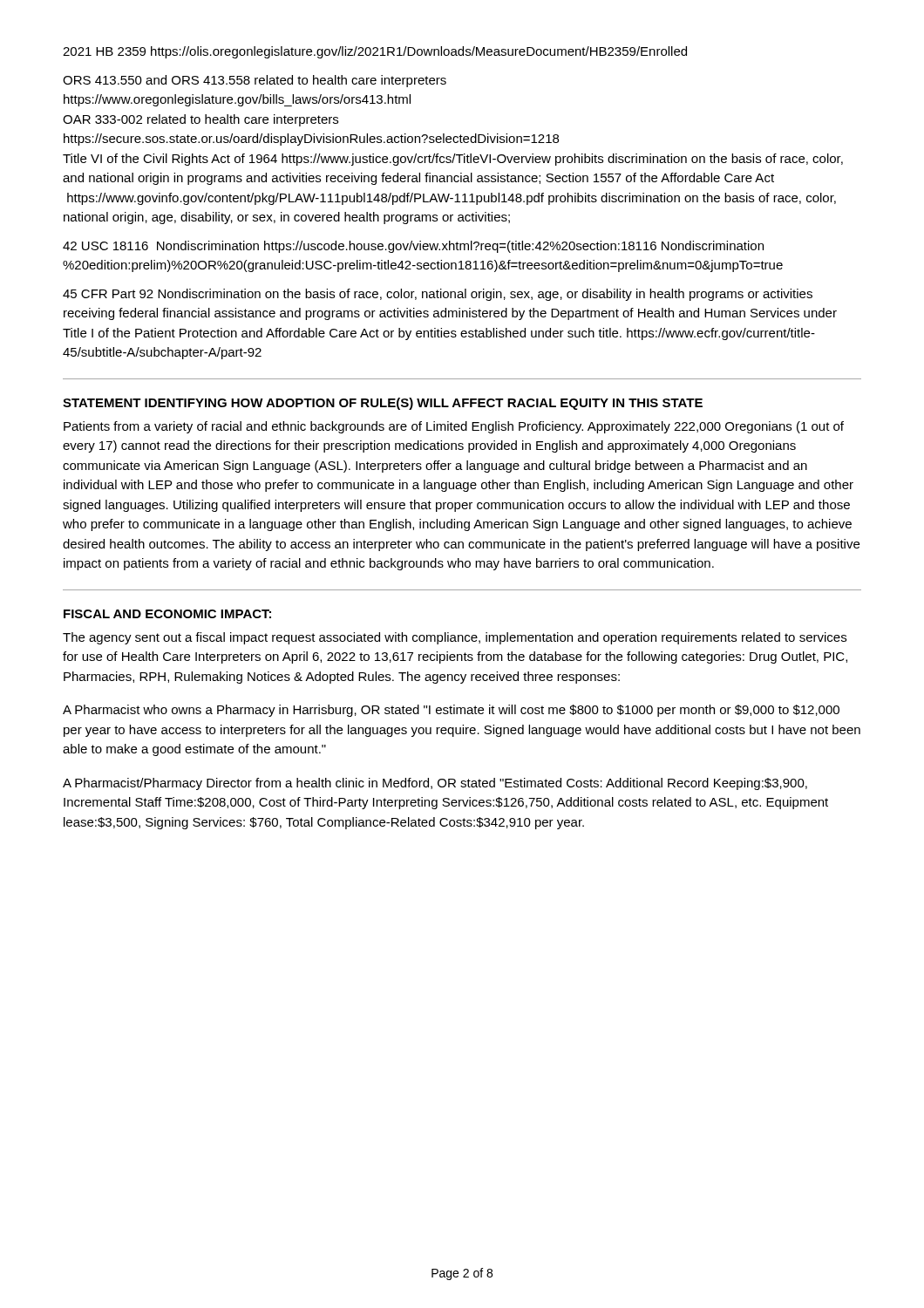
Task: Where is the passage that starts "The agency sent out a fiscal"?
Action: tap(456, 656)
